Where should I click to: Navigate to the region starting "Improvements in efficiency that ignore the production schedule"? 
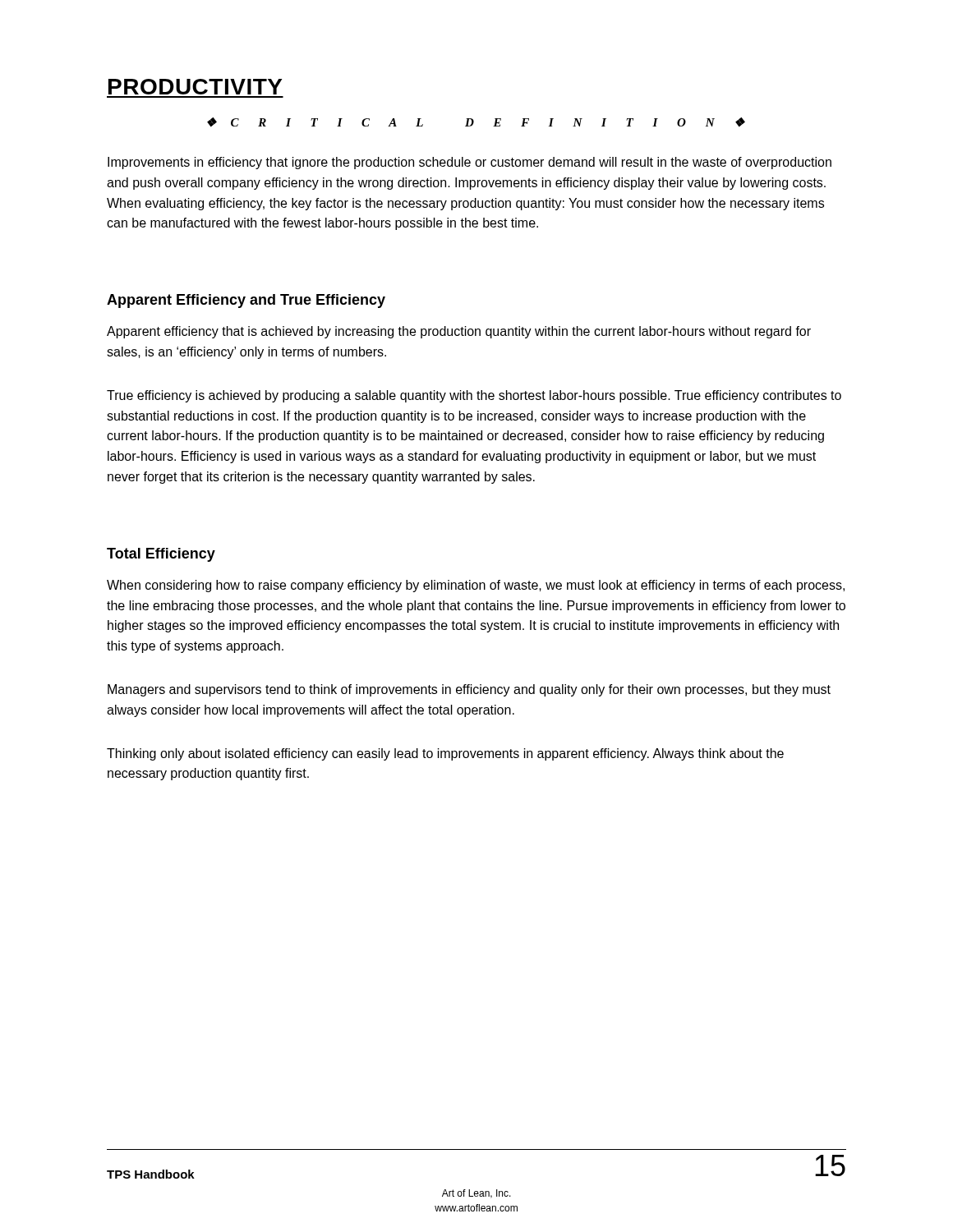[x=476, y=193]
